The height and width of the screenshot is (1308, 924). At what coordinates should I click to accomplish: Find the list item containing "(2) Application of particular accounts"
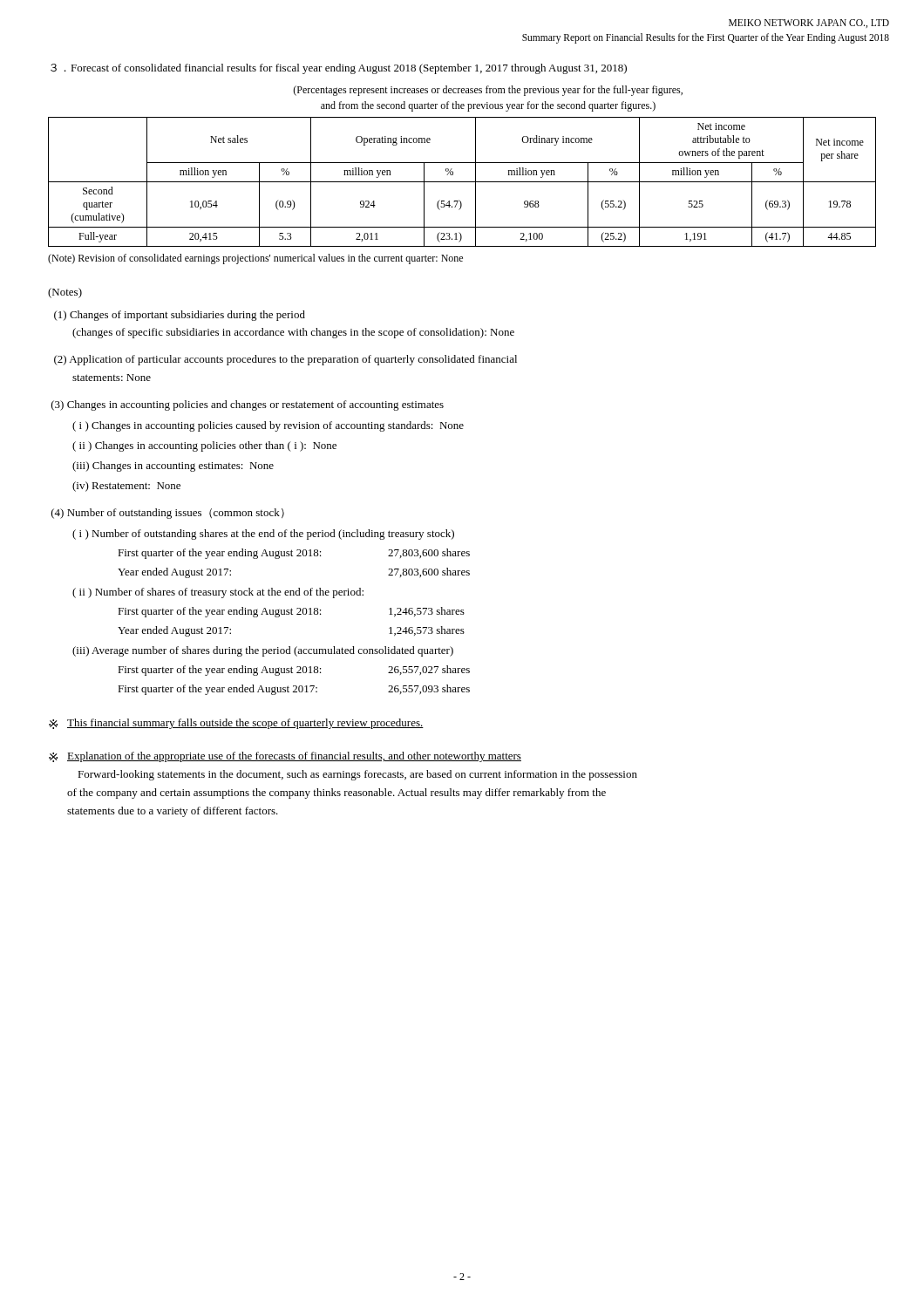283,368
